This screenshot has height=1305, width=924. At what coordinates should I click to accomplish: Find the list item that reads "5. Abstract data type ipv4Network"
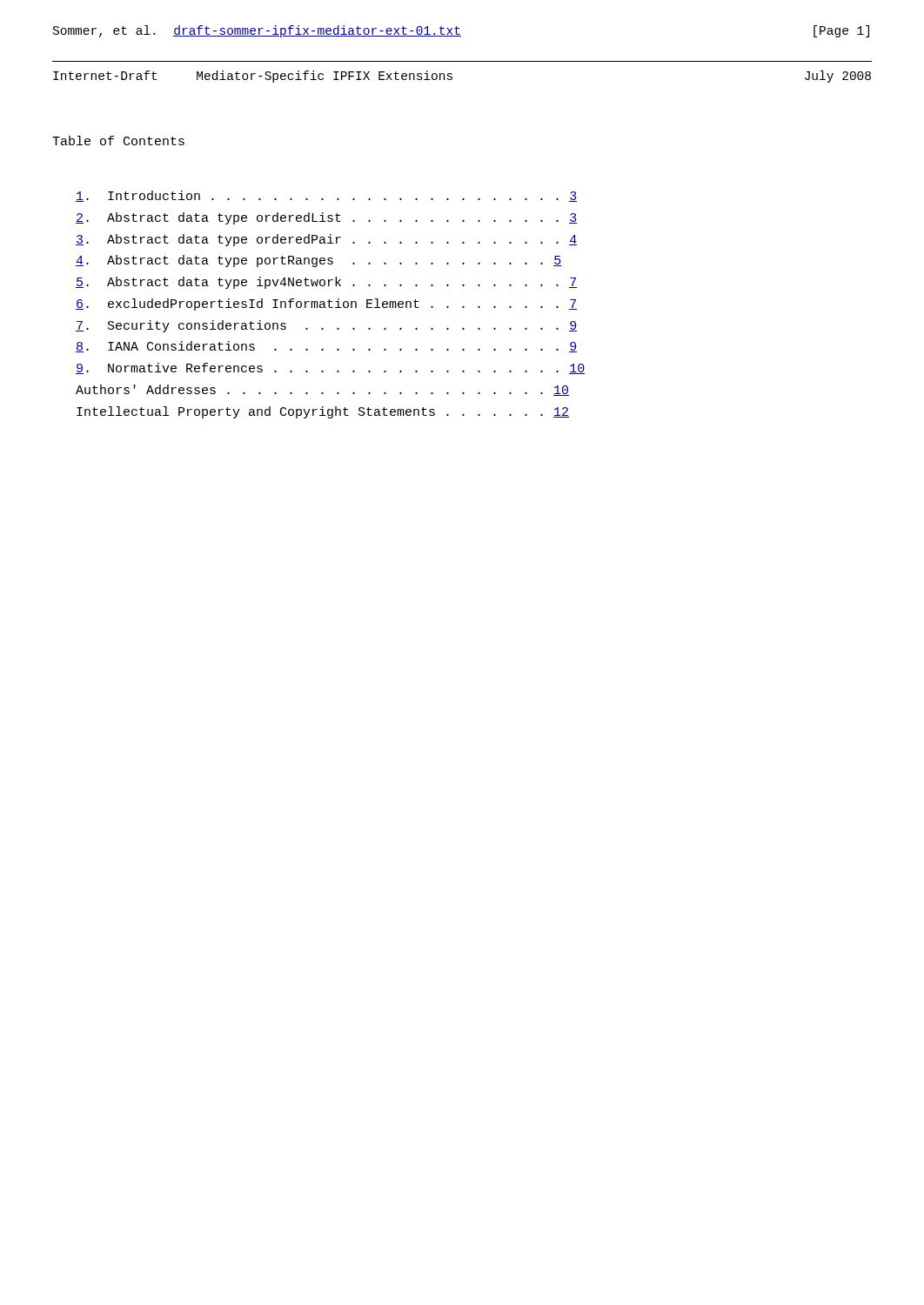point(315,284)
